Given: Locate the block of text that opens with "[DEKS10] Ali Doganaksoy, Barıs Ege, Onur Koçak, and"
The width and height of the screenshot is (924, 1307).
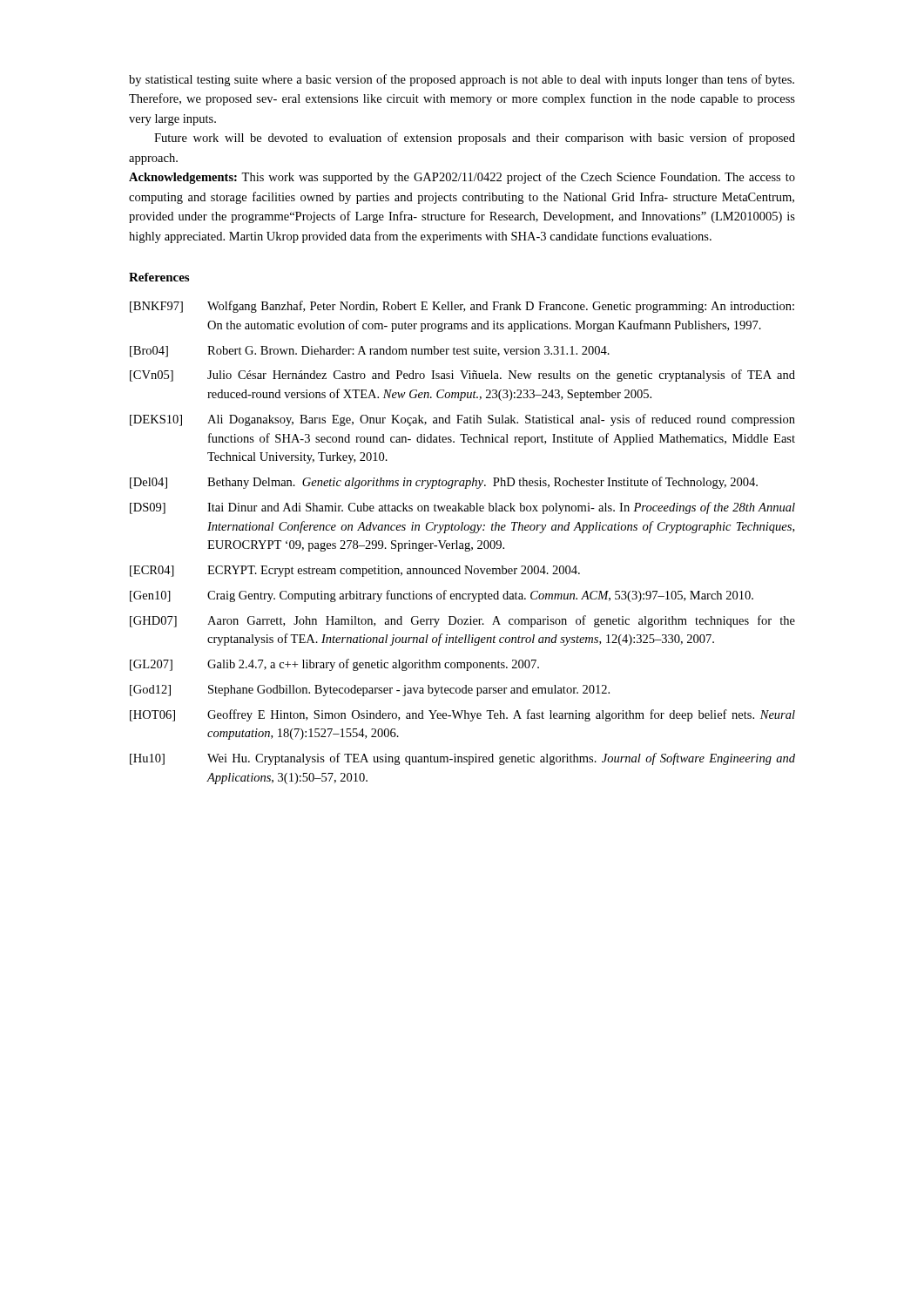Looking at the screenshot, I should pyautogui.click(x=462, y=439).
